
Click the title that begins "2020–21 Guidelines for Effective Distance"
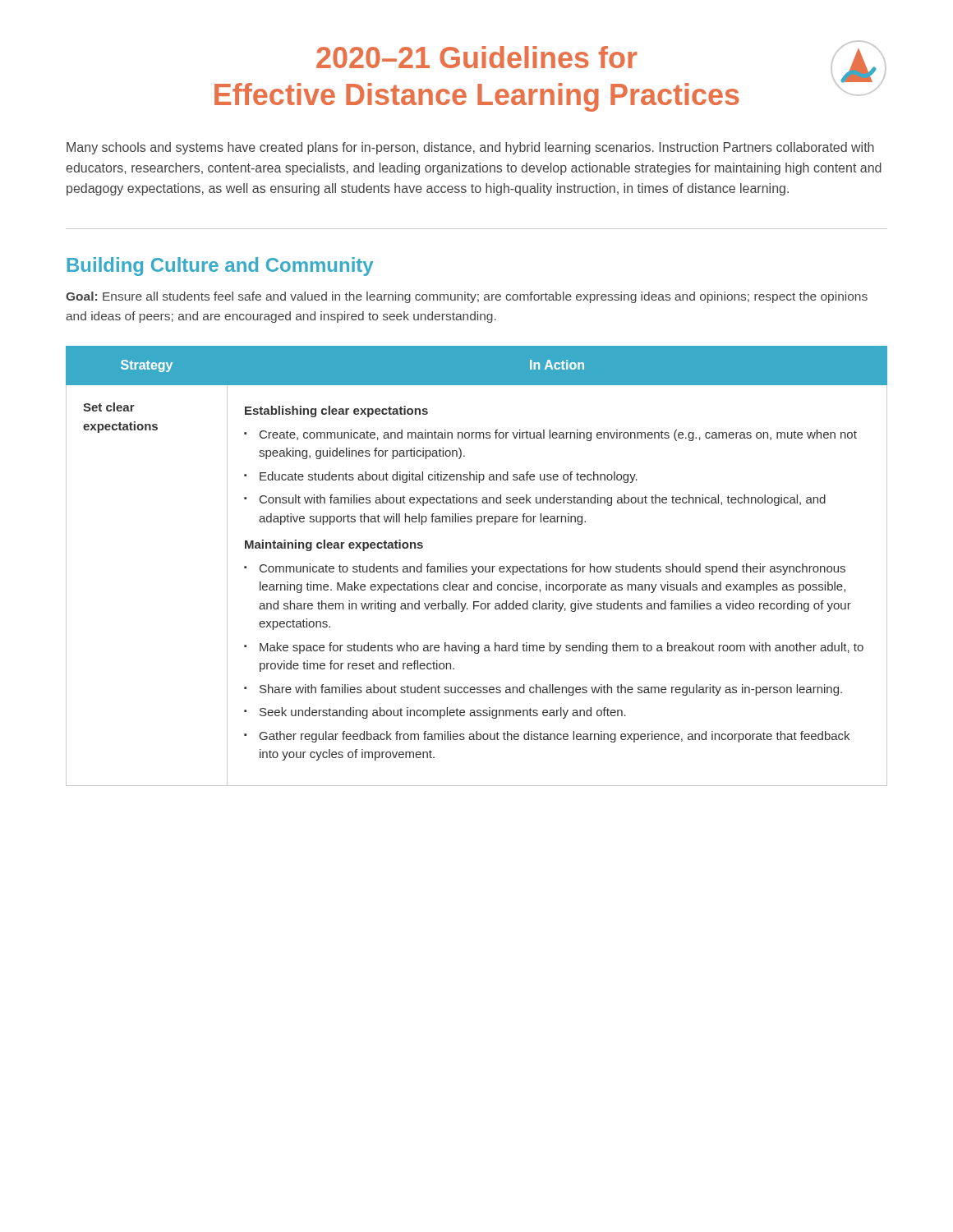(x=476, y=76)
